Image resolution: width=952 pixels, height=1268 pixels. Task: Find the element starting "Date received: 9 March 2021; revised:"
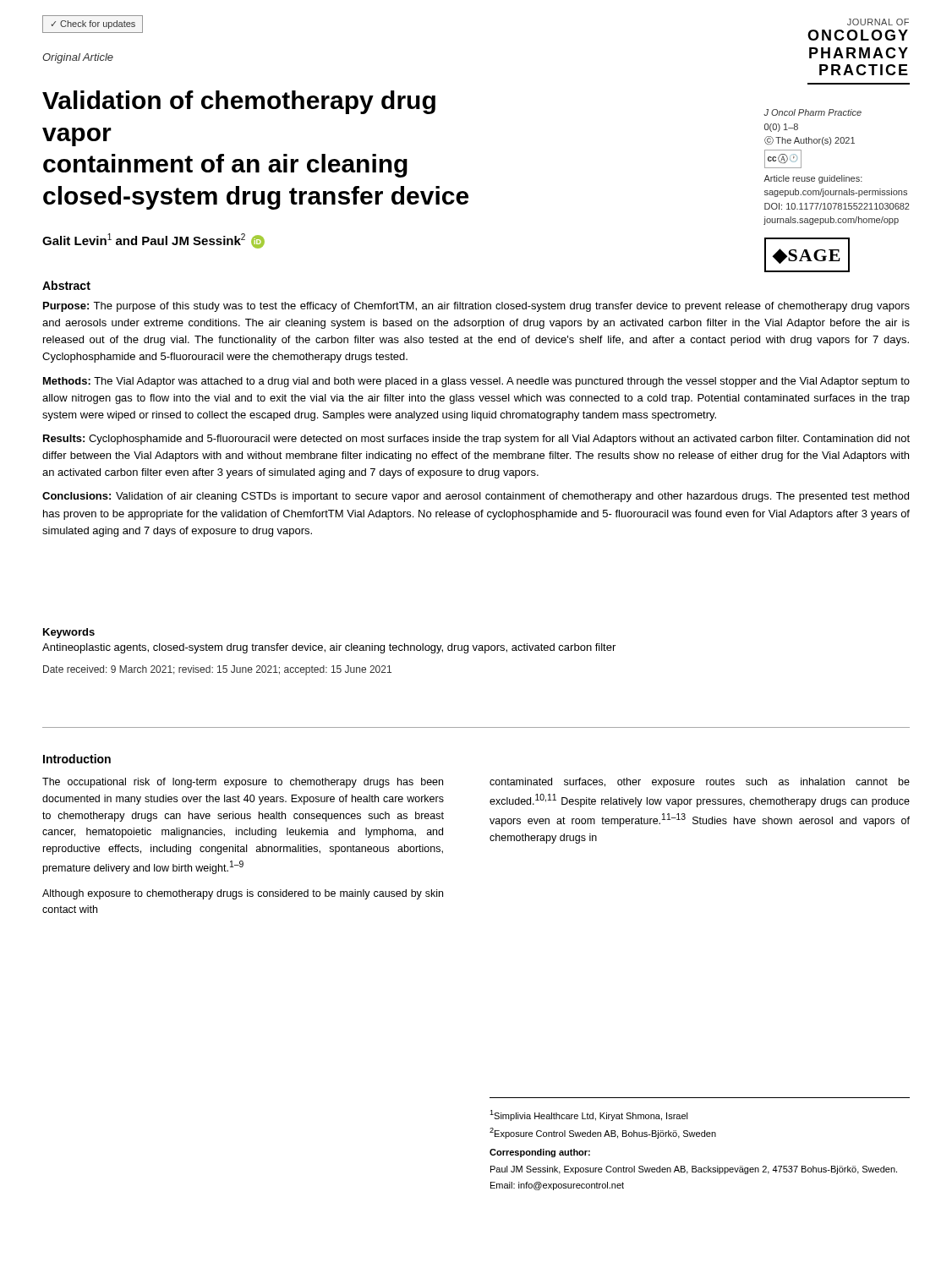(x=217, y=670)
